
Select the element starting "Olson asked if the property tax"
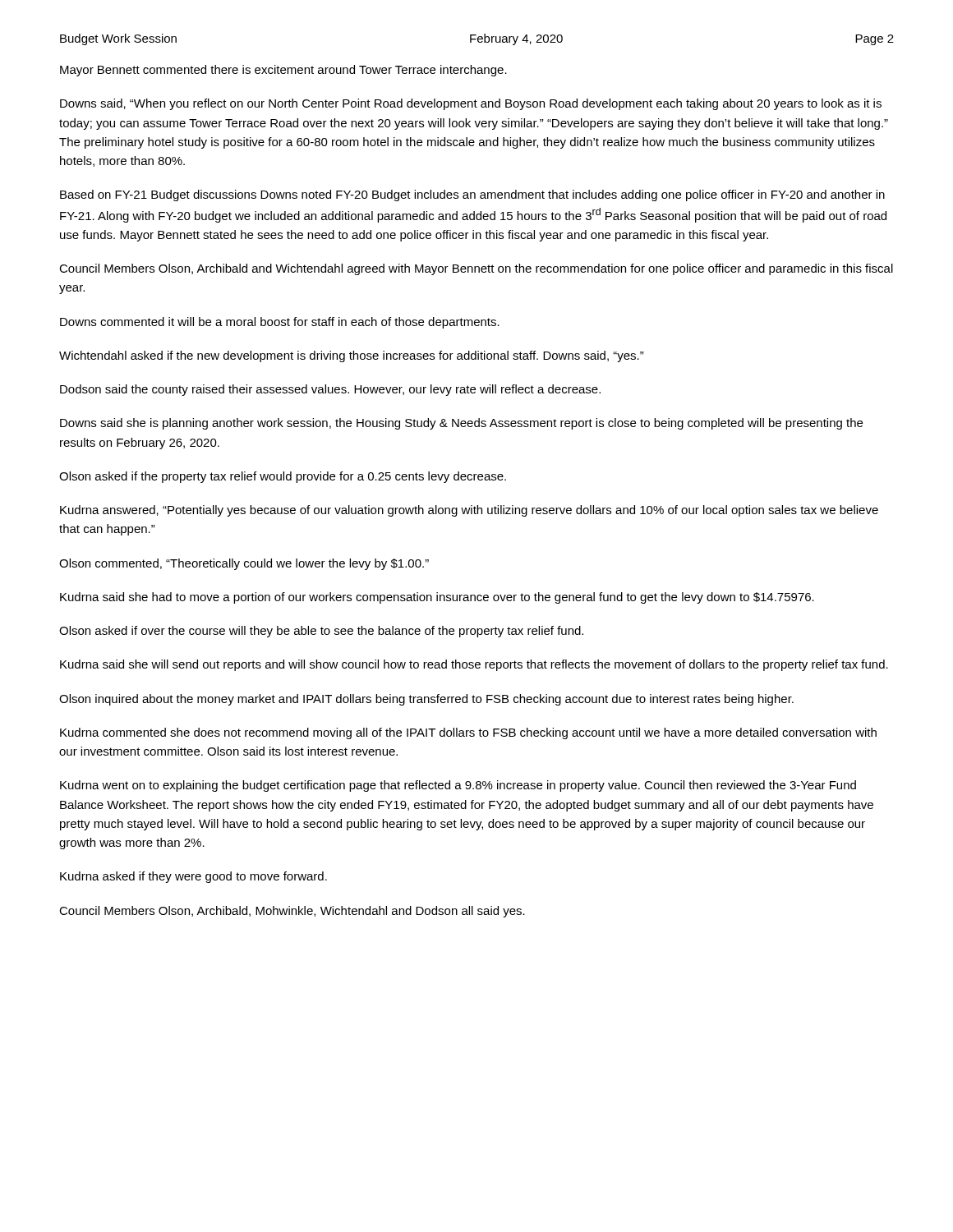pyautogui.click(x=283, y=476)
